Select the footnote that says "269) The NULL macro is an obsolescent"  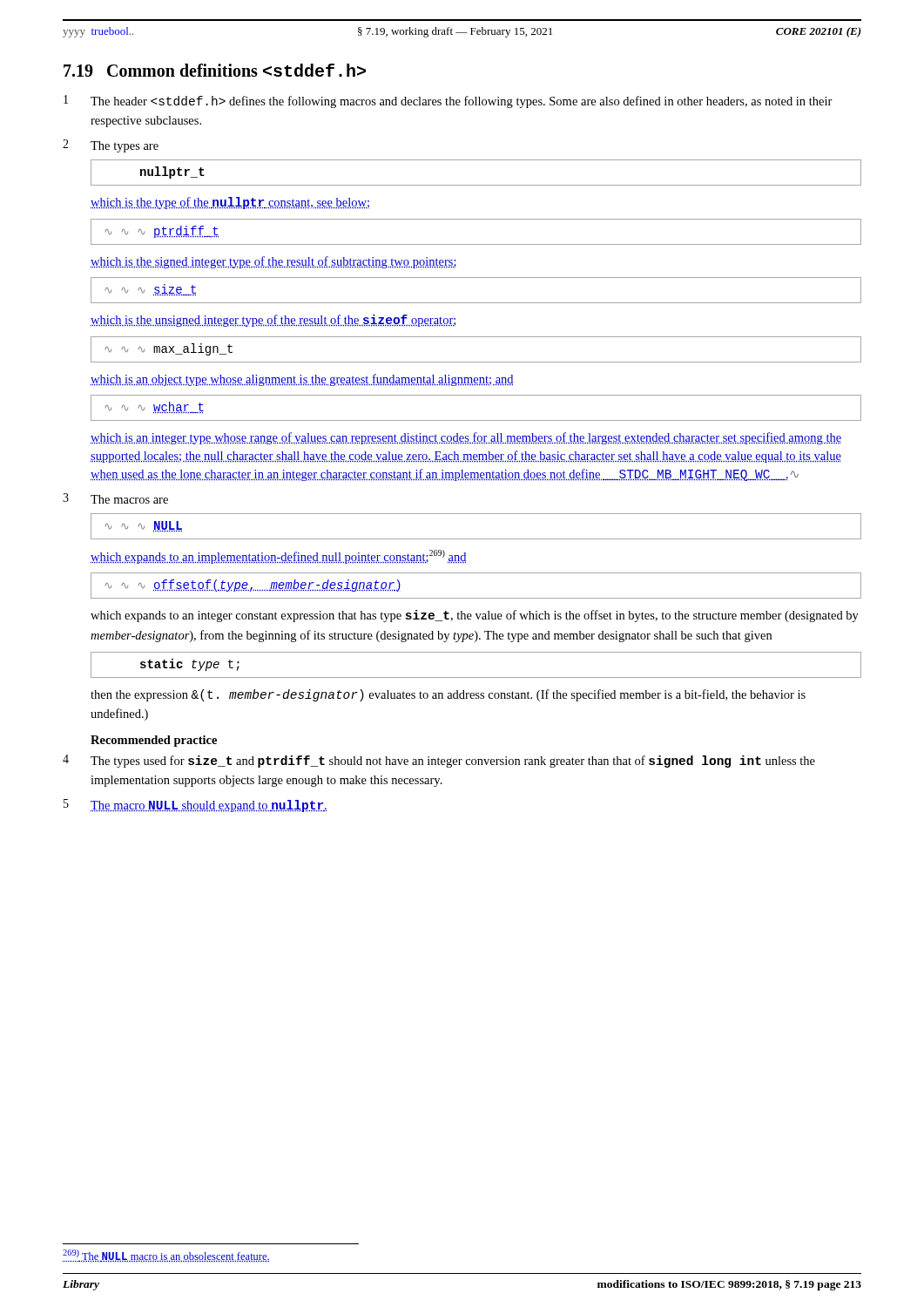tap(211, 1256)
